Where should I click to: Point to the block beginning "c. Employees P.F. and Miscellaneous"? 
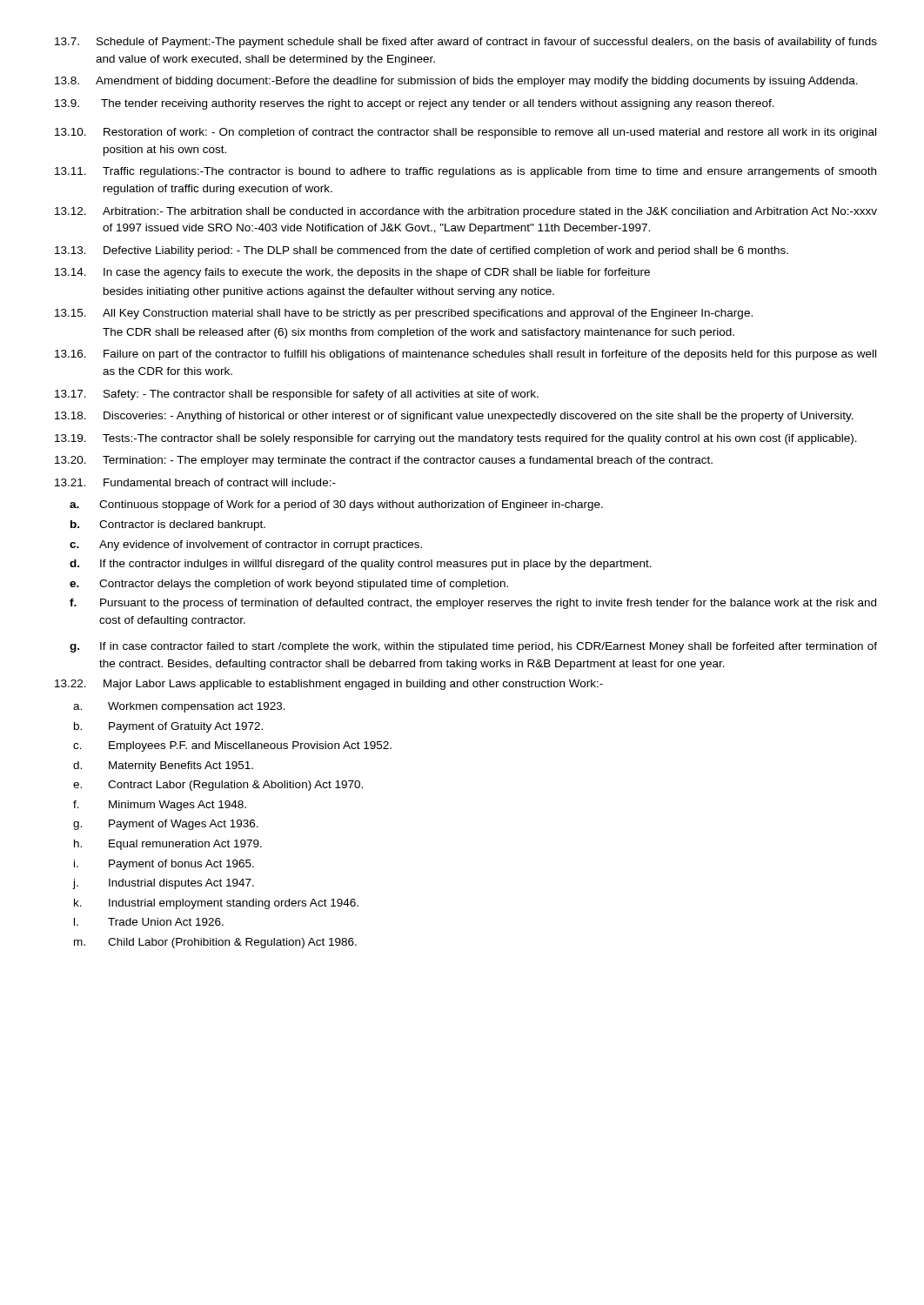point(232,746)
